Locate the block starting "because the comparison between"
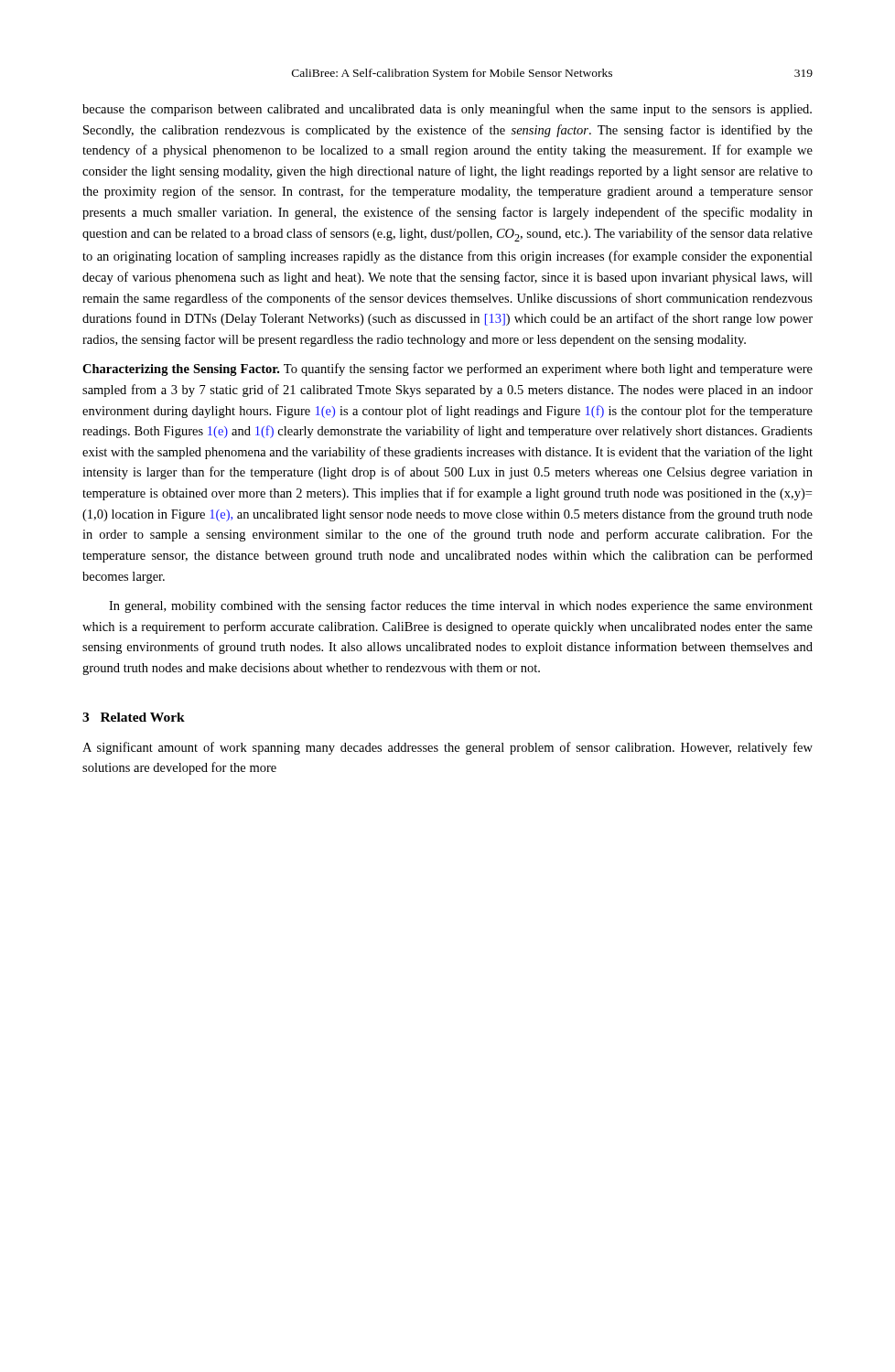Screen dimensions: 1372x895 pyautogui.click(x=448, y=224)
